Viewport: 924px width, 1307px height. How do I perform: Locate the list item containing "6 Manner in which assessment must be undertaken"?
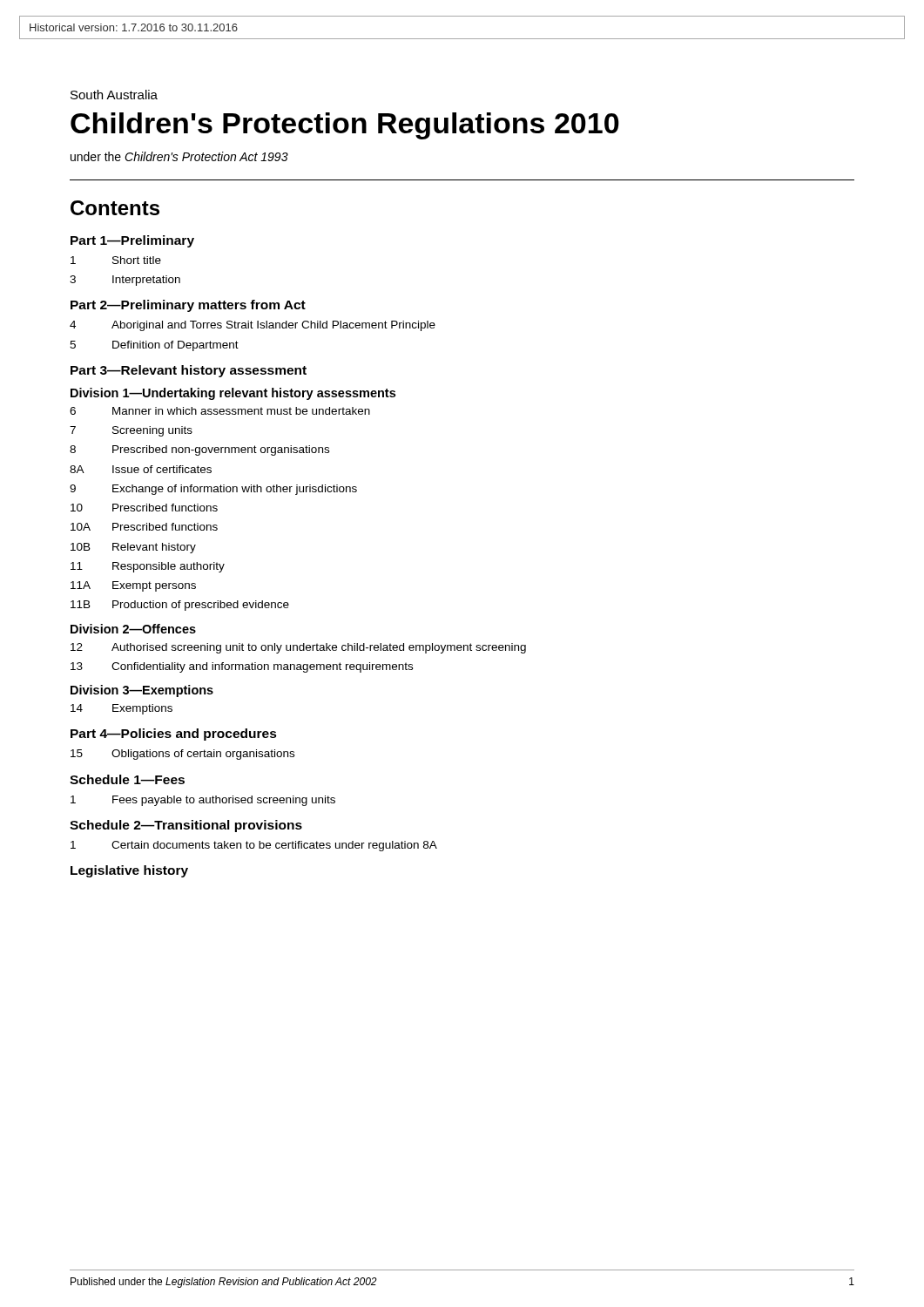point(220,411)
